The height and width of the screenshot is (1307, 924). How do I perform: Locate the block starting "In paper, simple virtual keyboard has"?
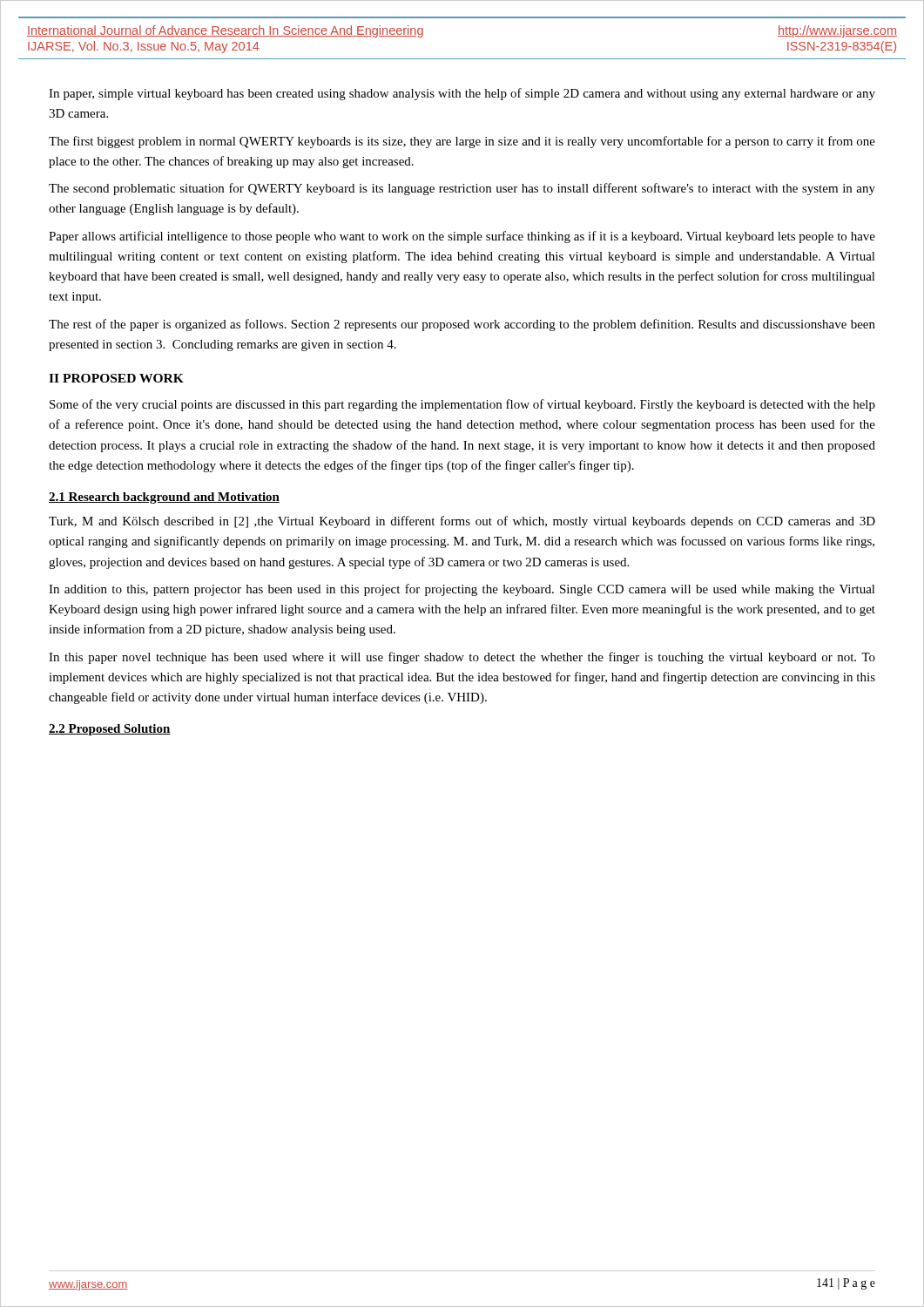click(x=462, y=103)
